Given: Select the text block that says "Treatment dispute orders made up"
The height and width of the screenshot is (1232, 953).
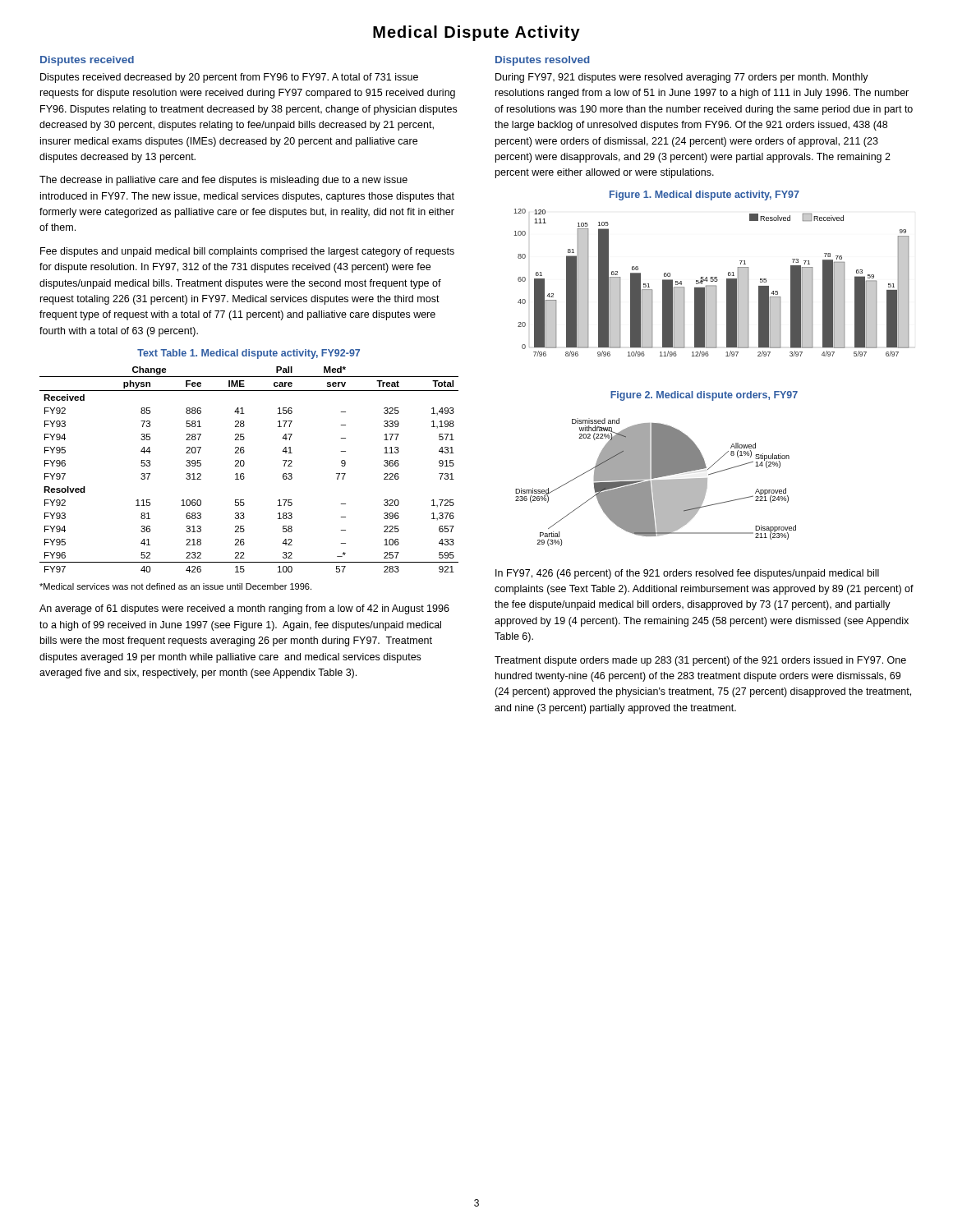Looking at the screenshot, I should 703,684.
